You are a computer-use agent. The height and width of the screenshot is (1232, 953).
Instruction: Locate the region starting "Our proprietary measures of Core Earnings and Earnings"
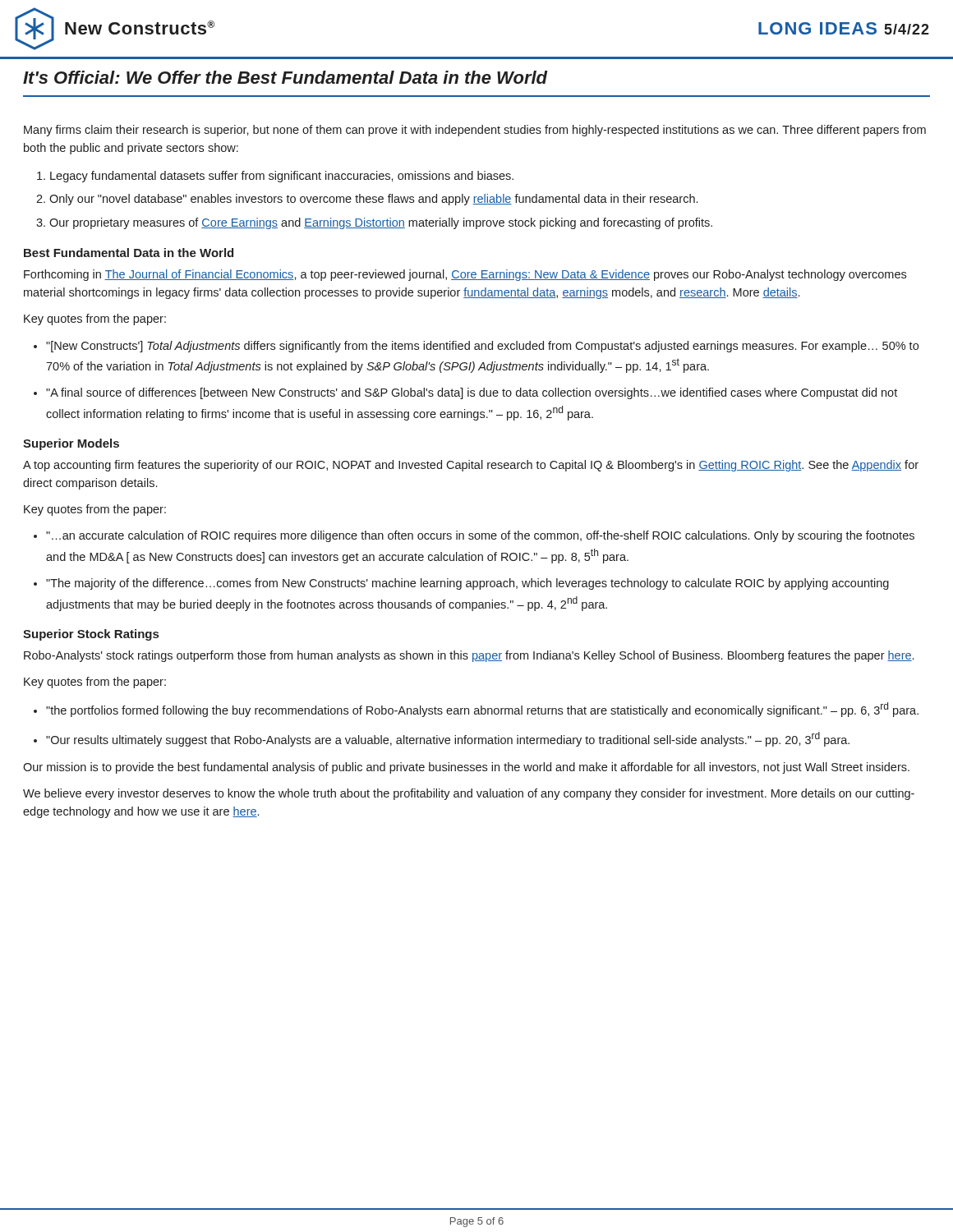tap(381, 222)
